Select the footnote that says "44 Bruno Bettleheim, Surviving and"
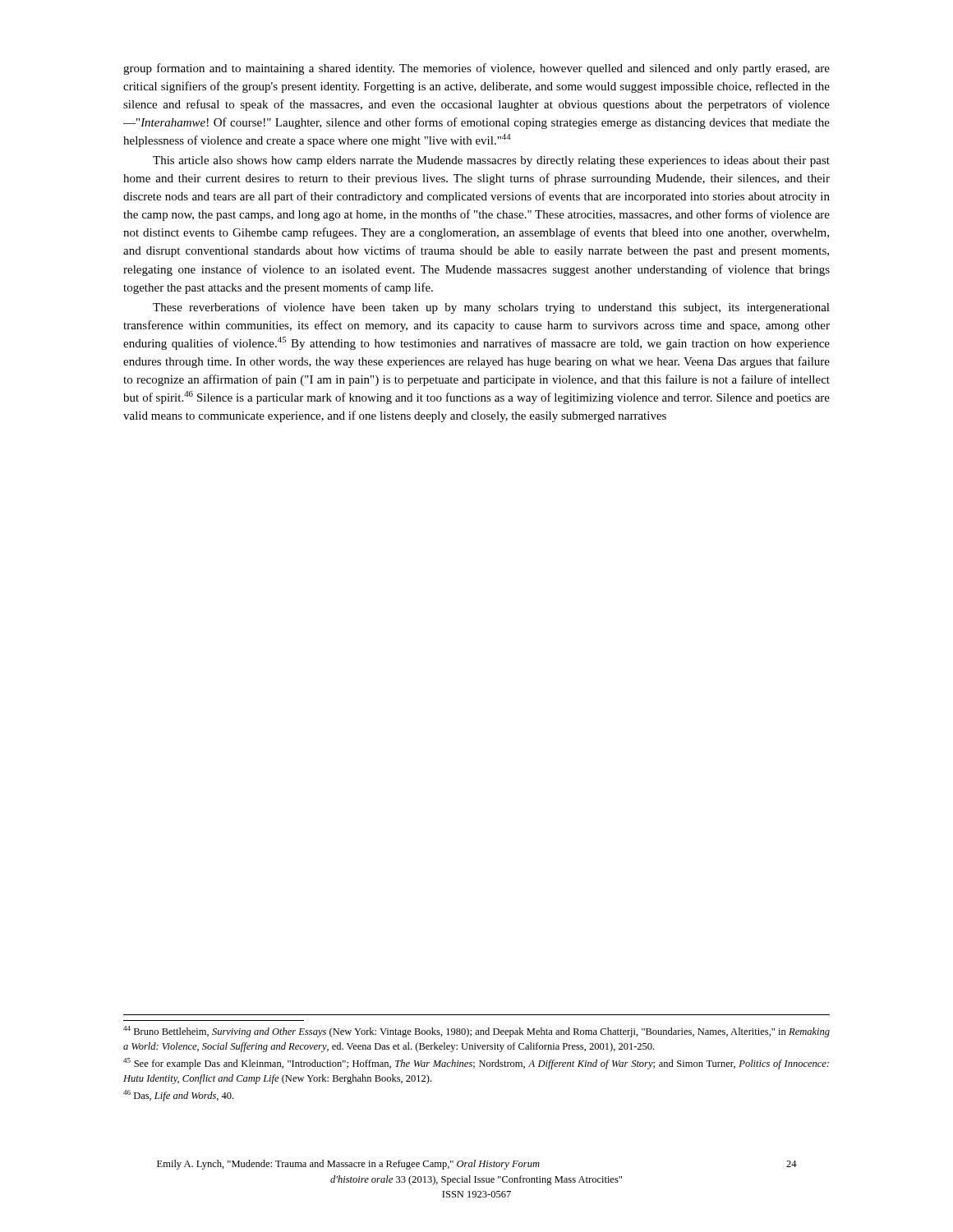This screenshot has height=1232, width=953. tap(476, 1038)
